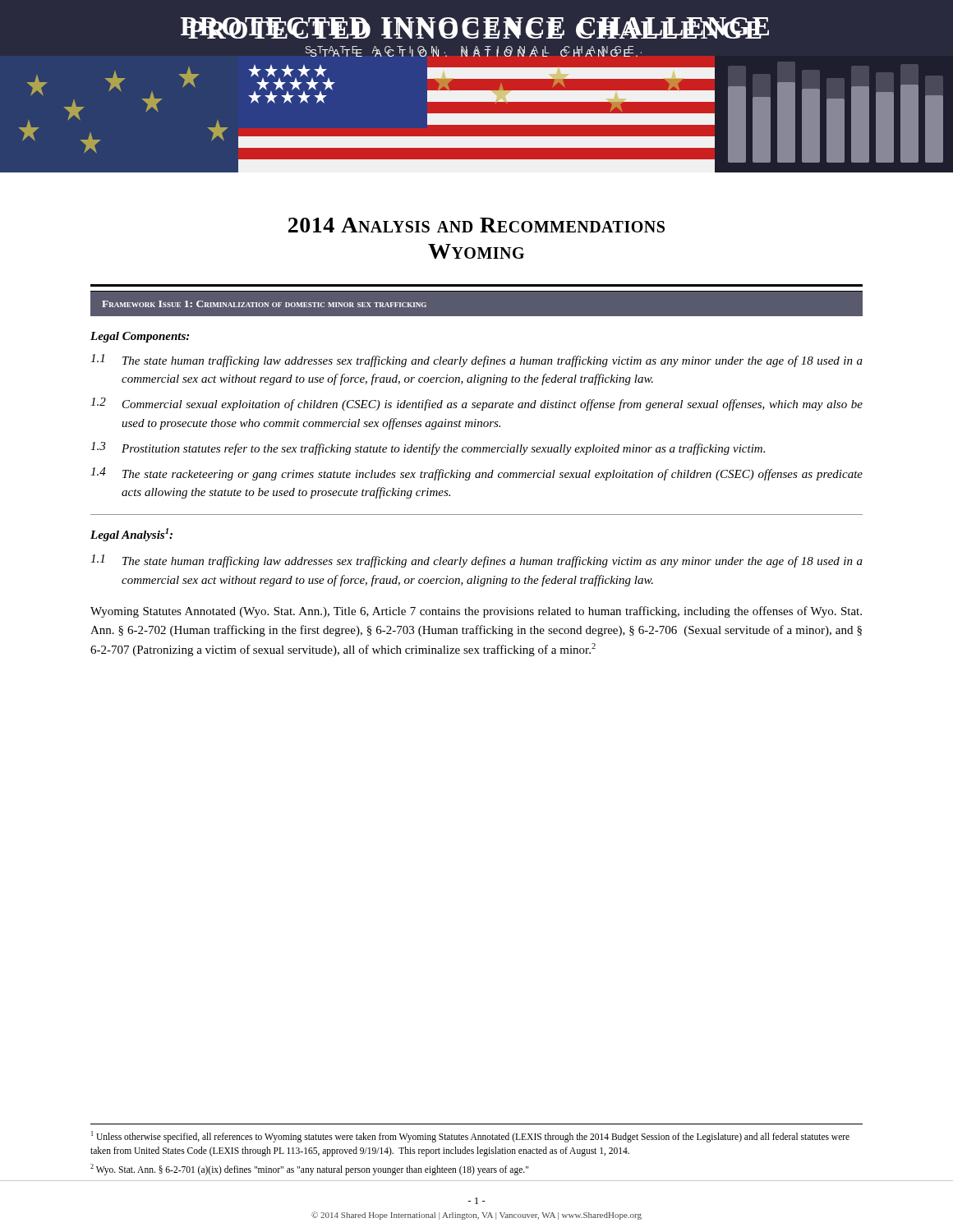Navigate to the text starting "4 The state racketeering"
The height and width of the screenshot is (1232, 953).
pos(476,483)
